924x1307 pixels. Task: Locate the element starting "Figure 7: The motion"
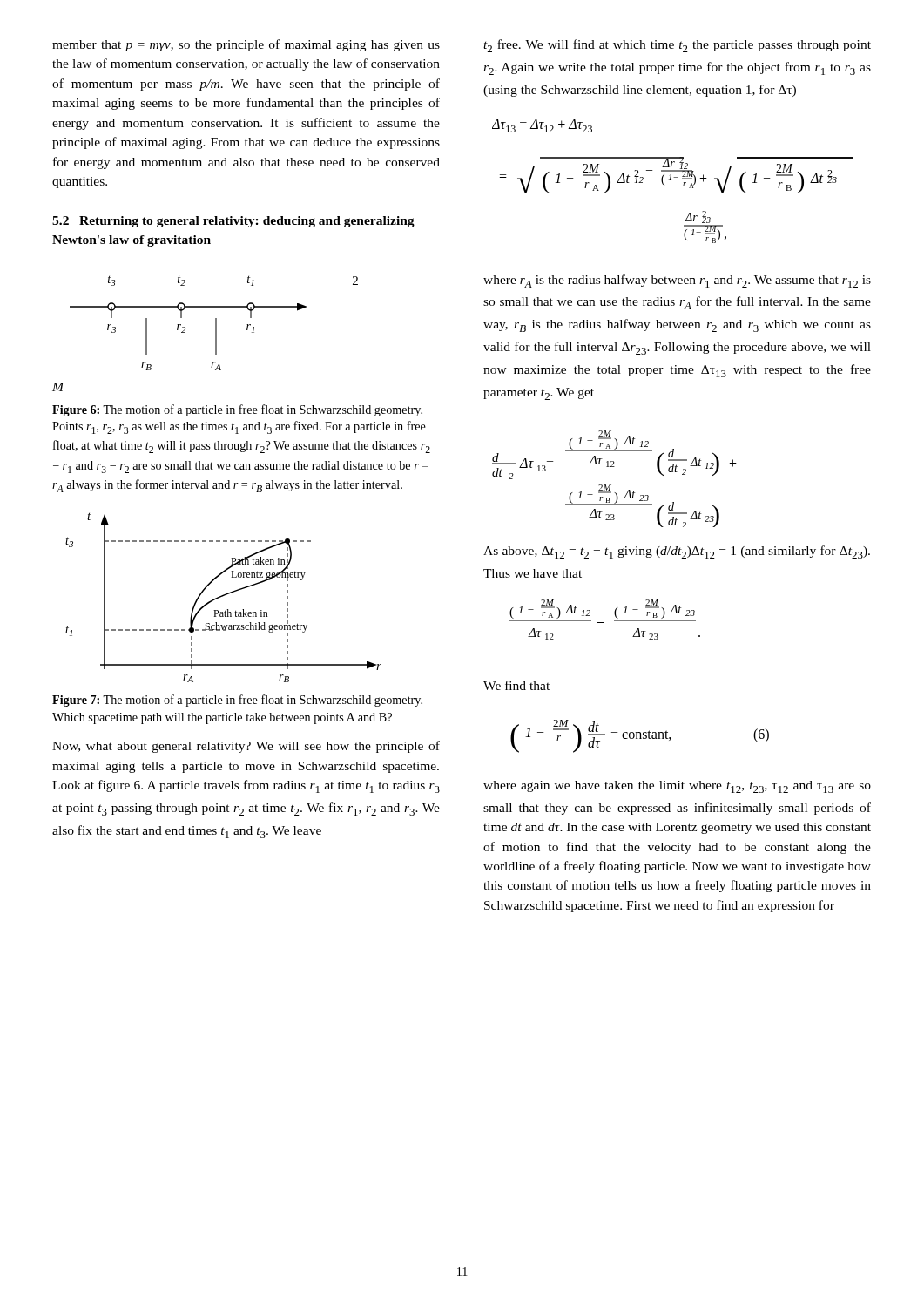tap(238, 708)
